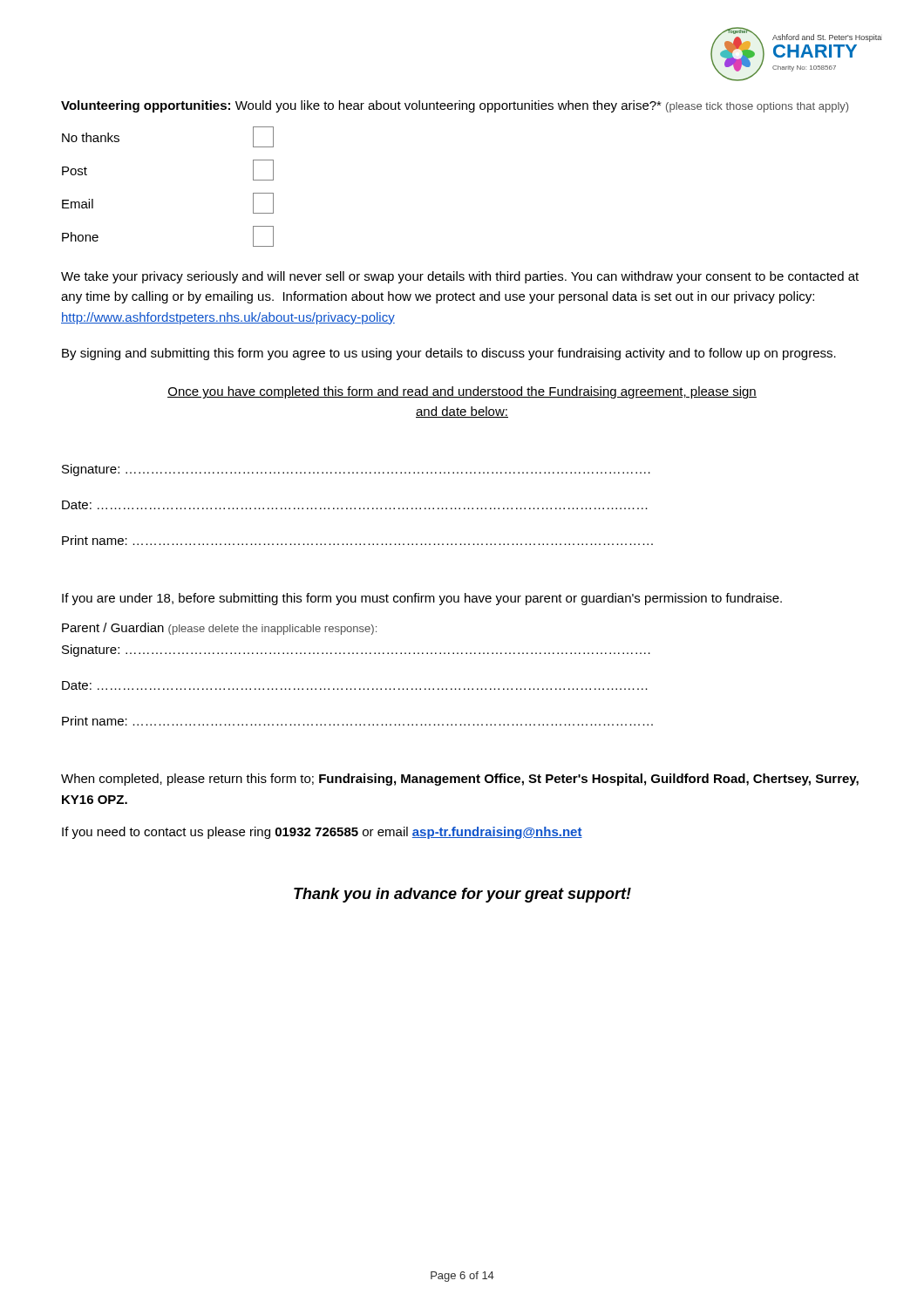Click on the text block starting "No thanks"
This screenshot has height=1308, width=924.
click(x=86, y=136)
